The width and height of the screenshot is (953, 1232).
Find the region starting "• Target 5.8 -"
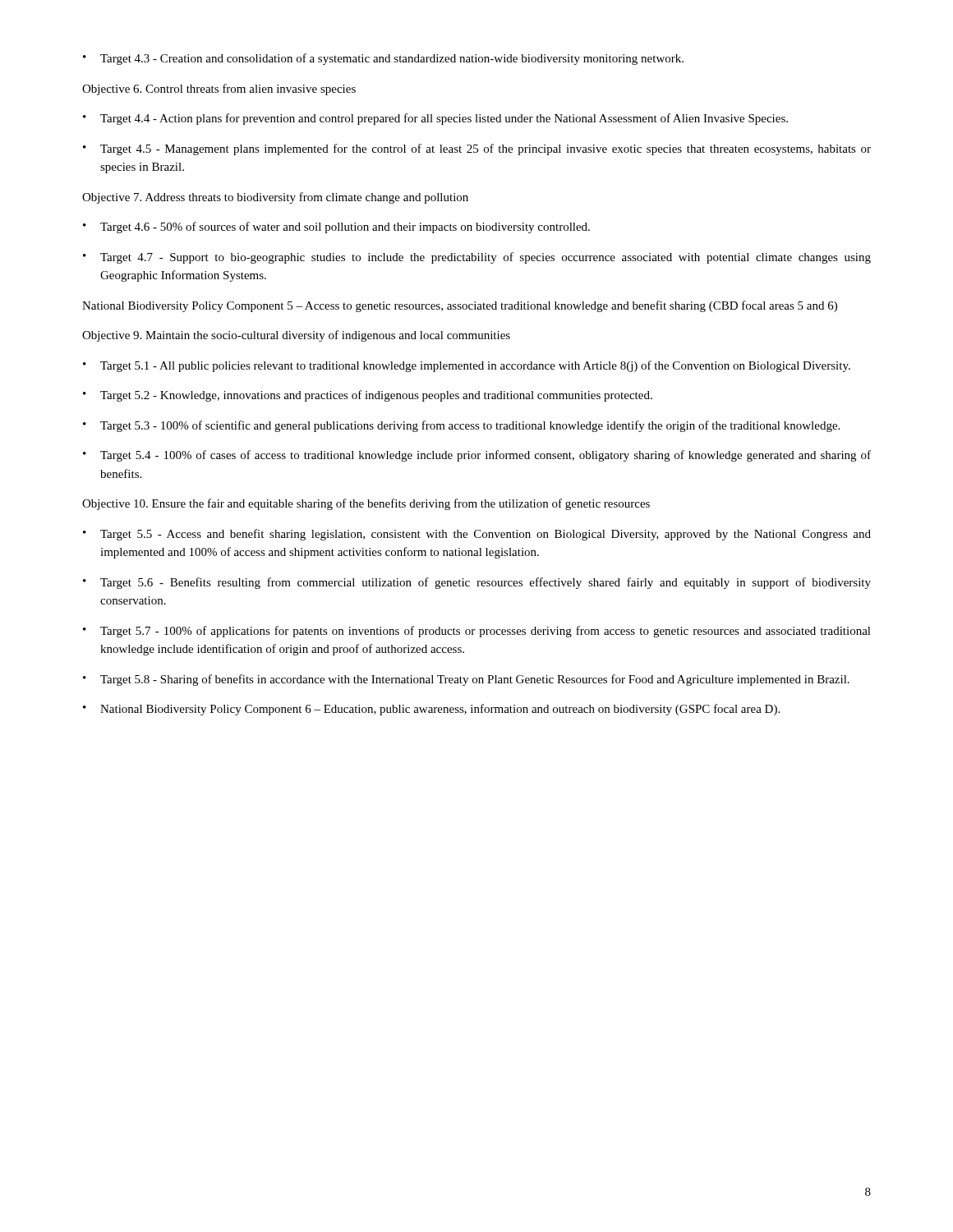coord(476,679)
